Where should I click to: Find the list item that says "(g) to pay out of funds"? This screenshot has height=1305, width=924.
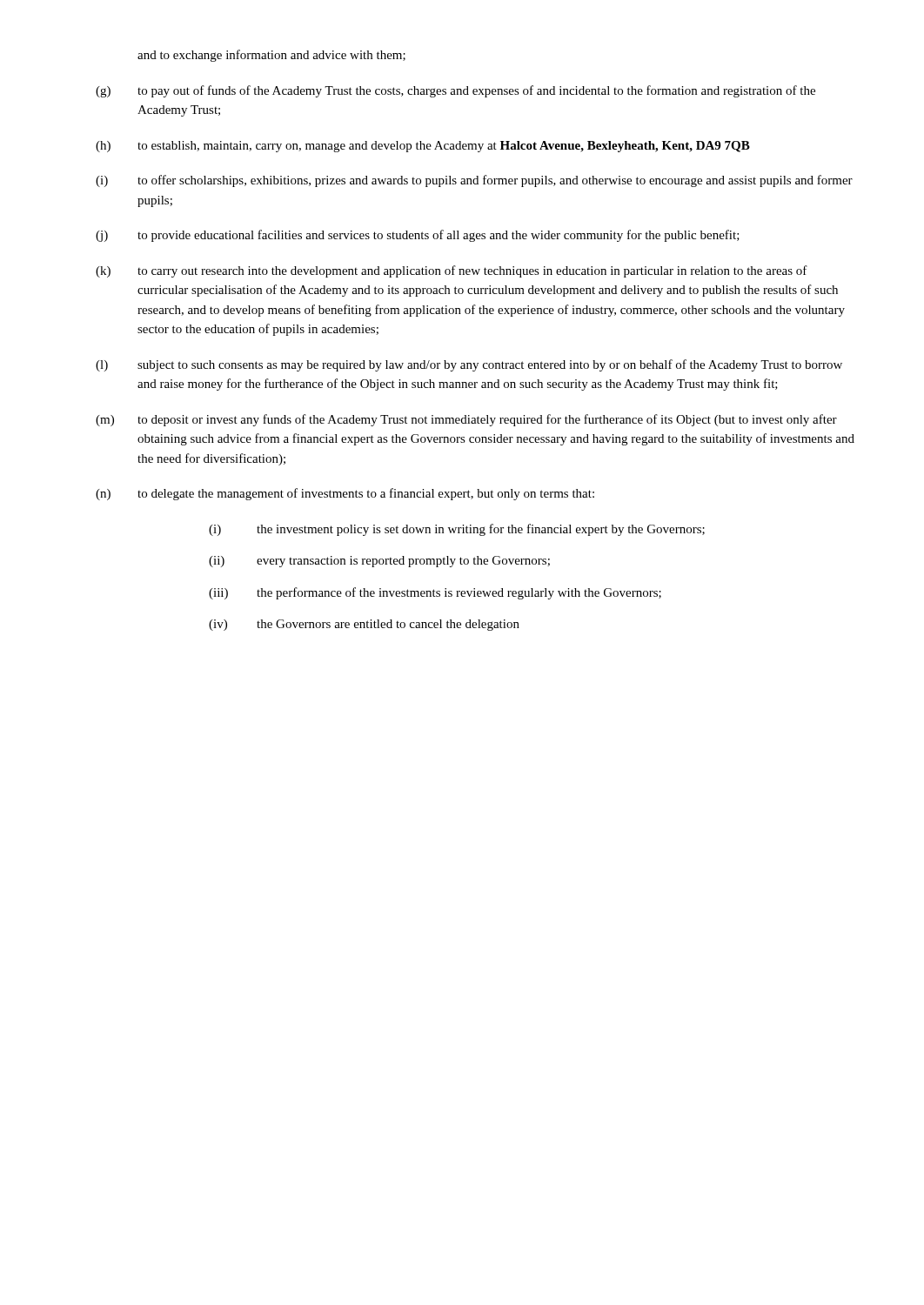477,100
